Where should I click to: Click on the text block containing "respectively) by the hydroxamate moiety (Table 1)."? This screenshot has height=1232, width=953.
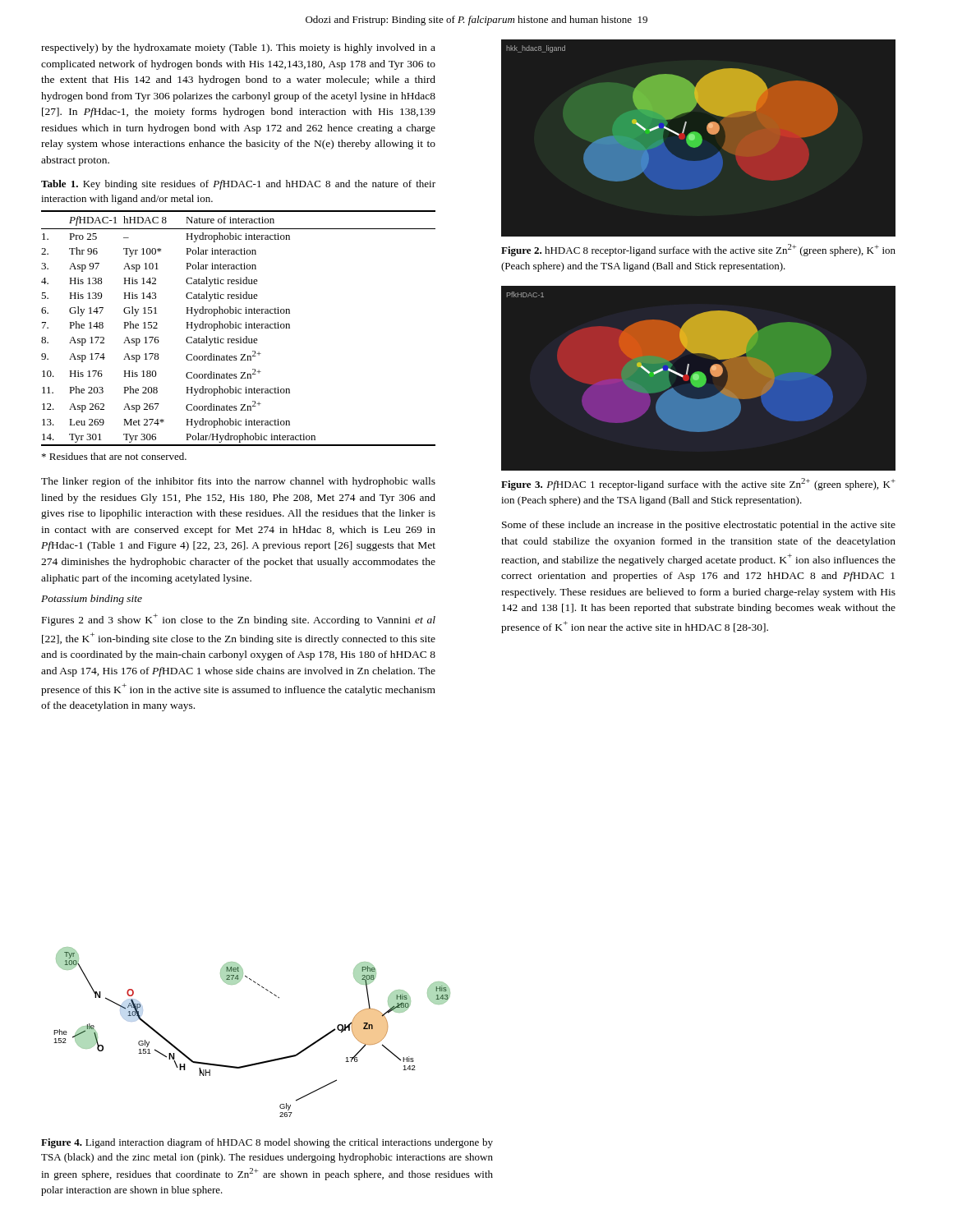[x=238, y=104]
